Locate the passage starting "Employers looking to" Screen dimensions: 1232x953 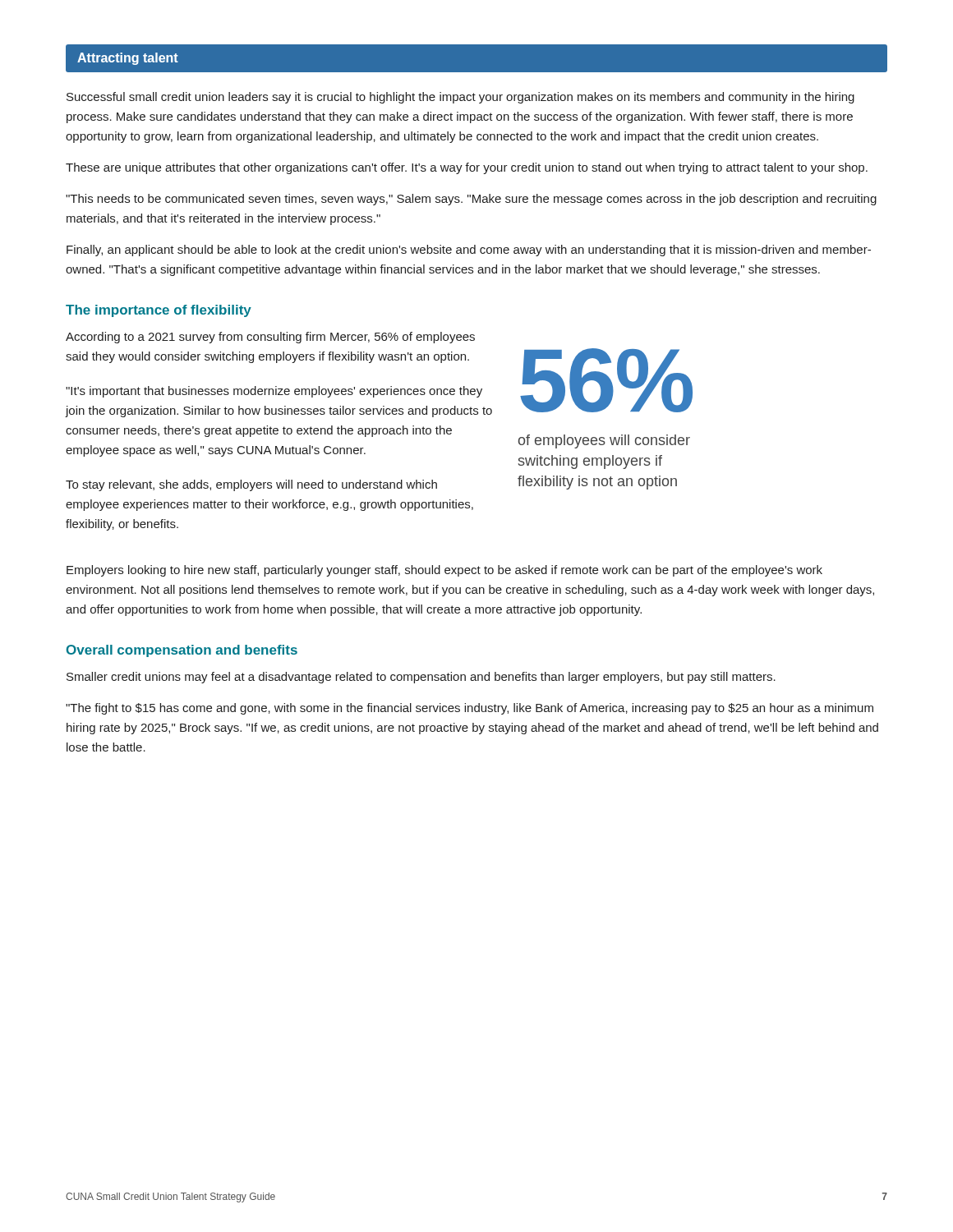point(471,589)
